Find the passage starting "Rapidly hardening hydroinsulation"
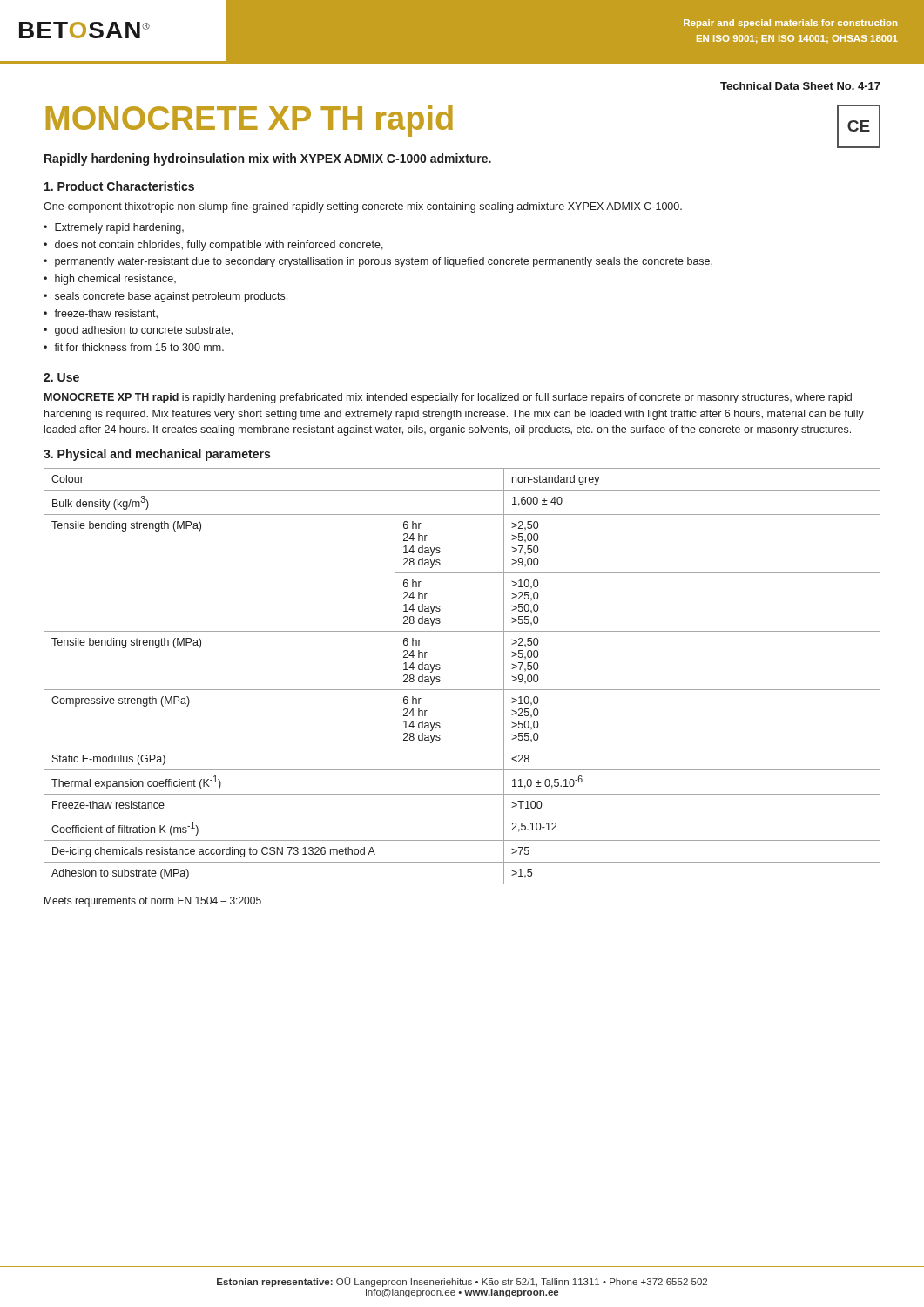Screen dimensions: 1307x924 (x=268, y=159)
